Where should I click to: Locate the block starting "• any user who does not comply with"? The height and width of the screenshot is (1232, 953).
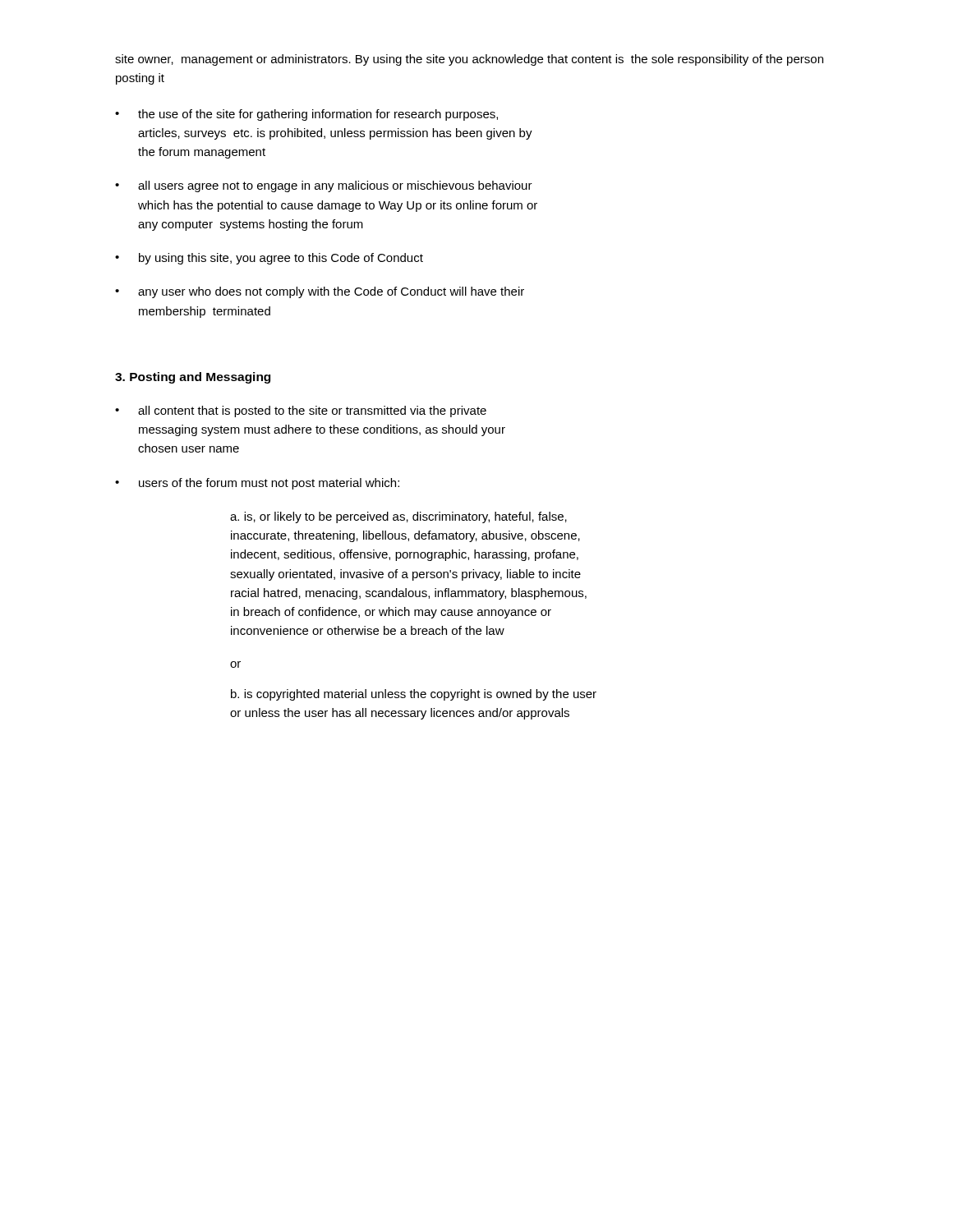[x=320, y=301]
